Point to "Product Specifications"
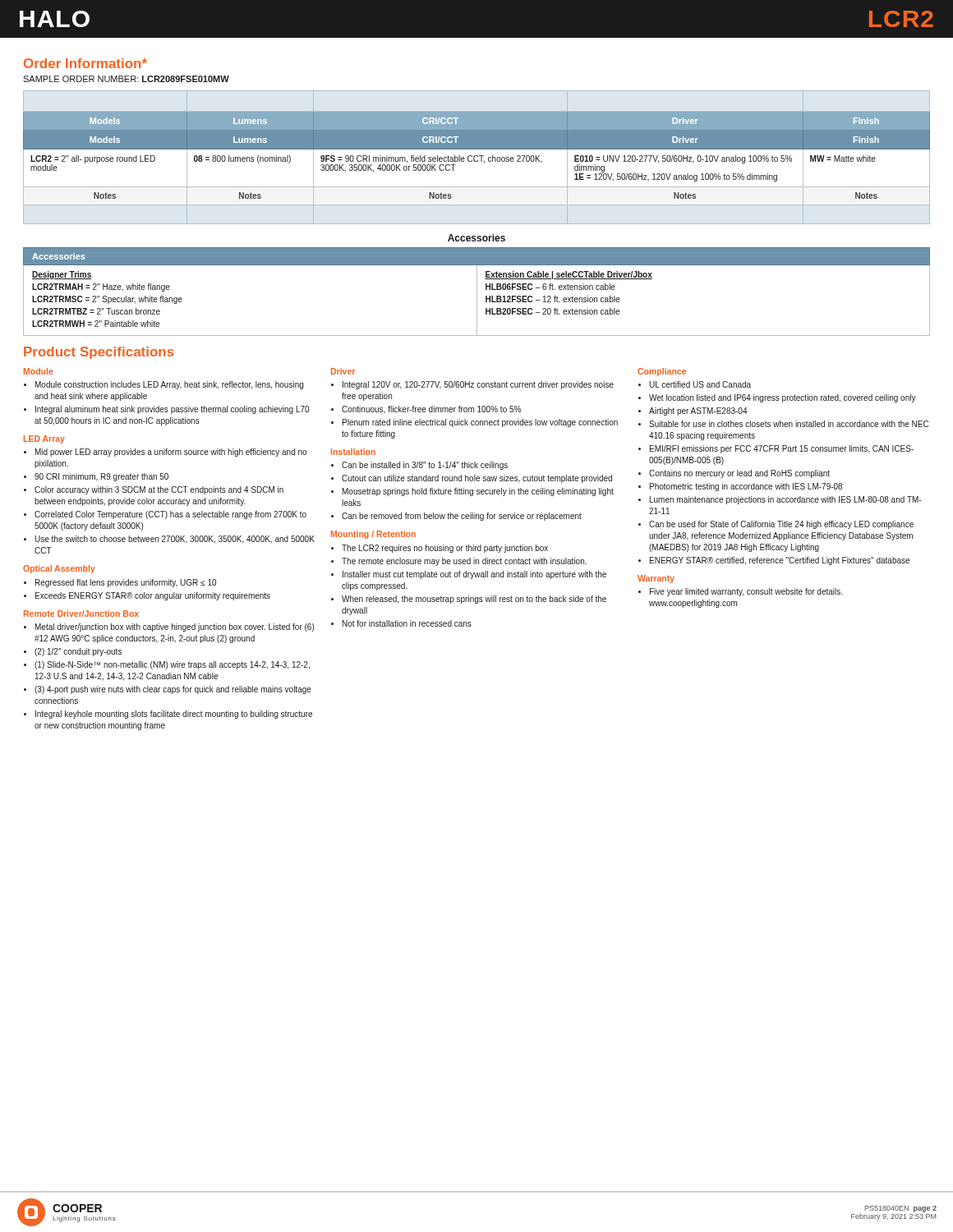 pyautogui.click(x=99, y=352)
